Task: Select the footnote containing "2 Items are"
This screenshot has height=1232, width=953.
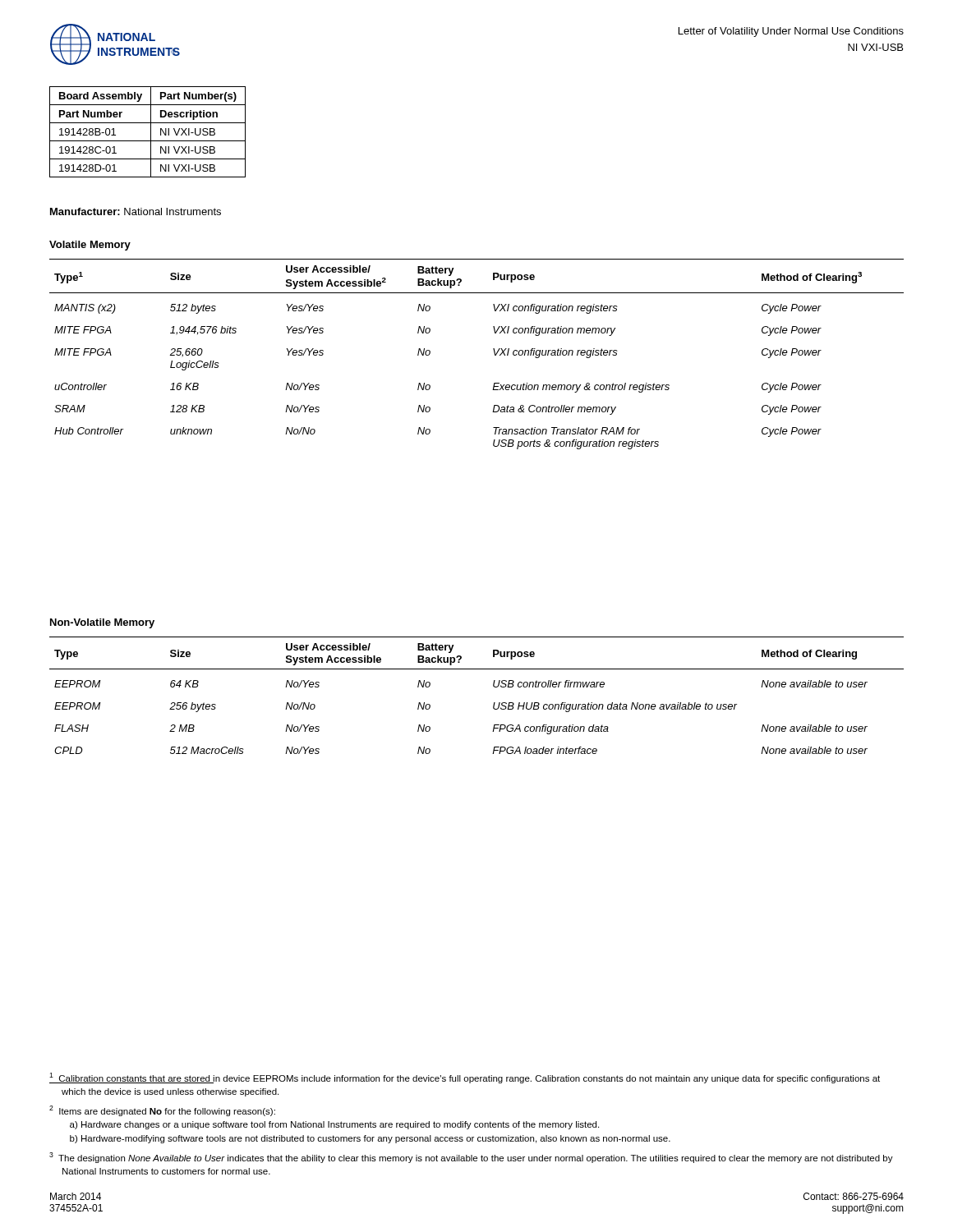Action: 360,1124
